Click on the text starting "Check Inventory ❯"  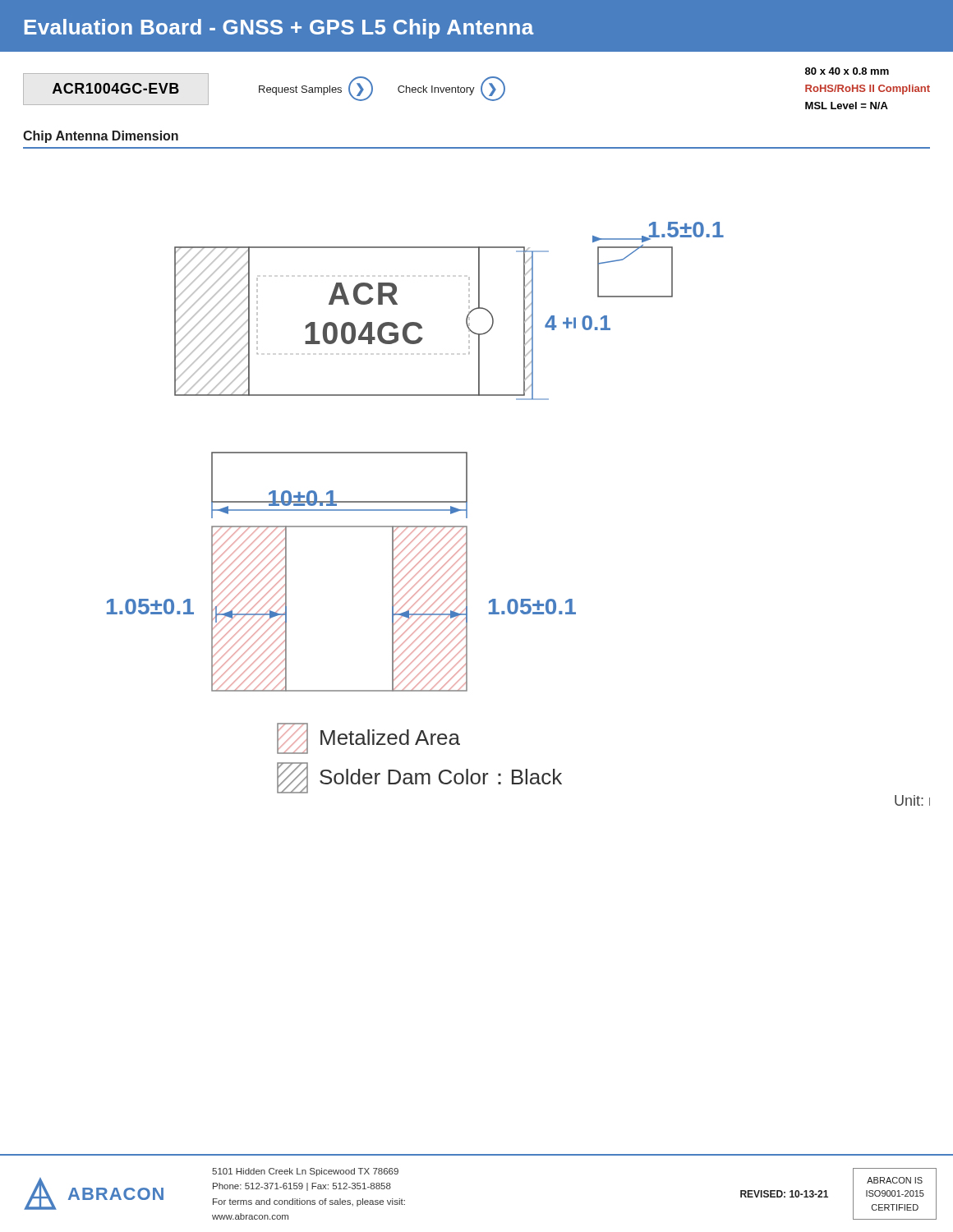click(451, 89)
